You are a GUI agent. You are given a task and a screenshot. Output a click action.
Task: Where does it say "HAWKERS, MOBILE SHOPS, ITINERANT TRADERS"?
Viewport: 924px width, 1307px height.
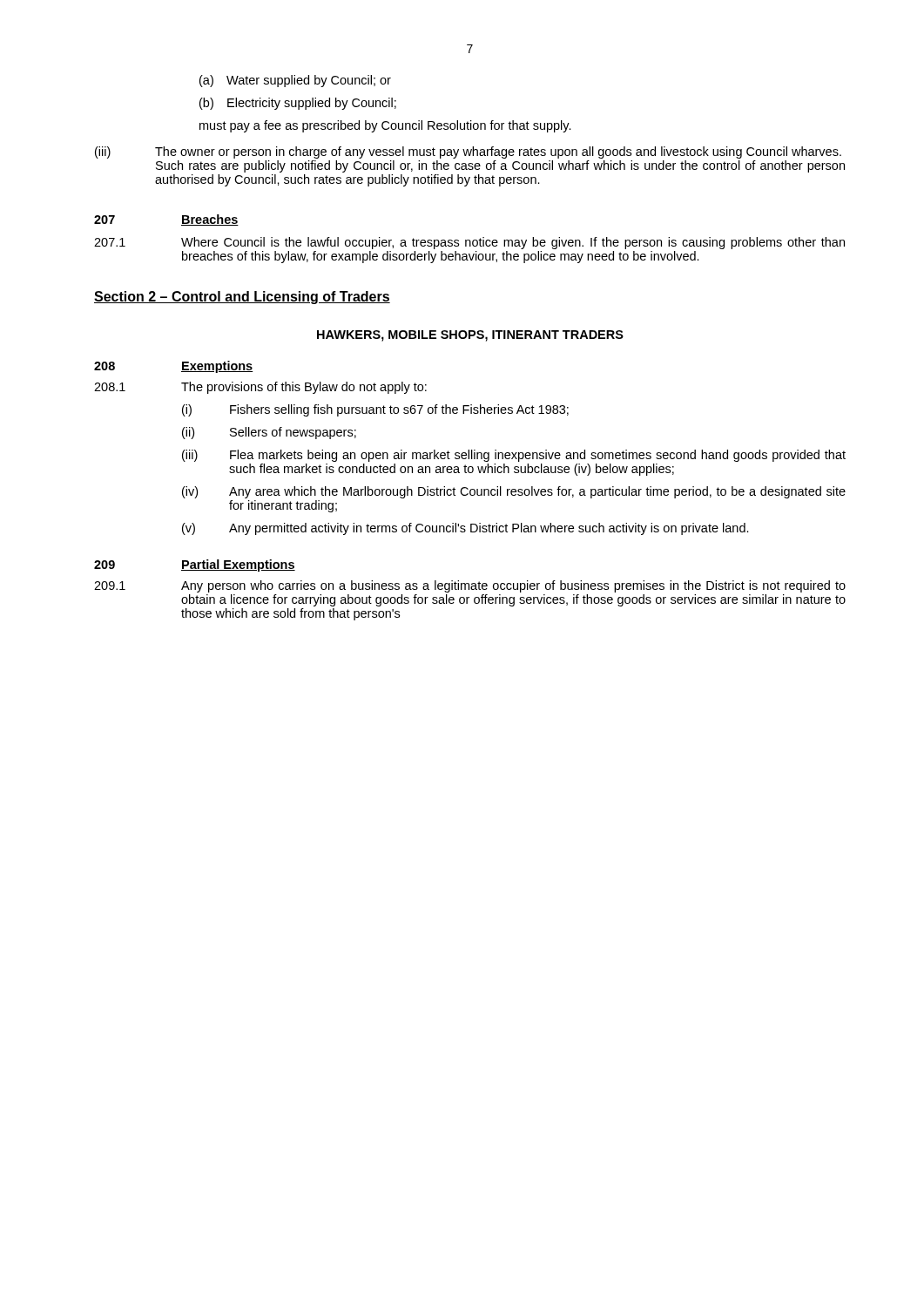[470, 335]
